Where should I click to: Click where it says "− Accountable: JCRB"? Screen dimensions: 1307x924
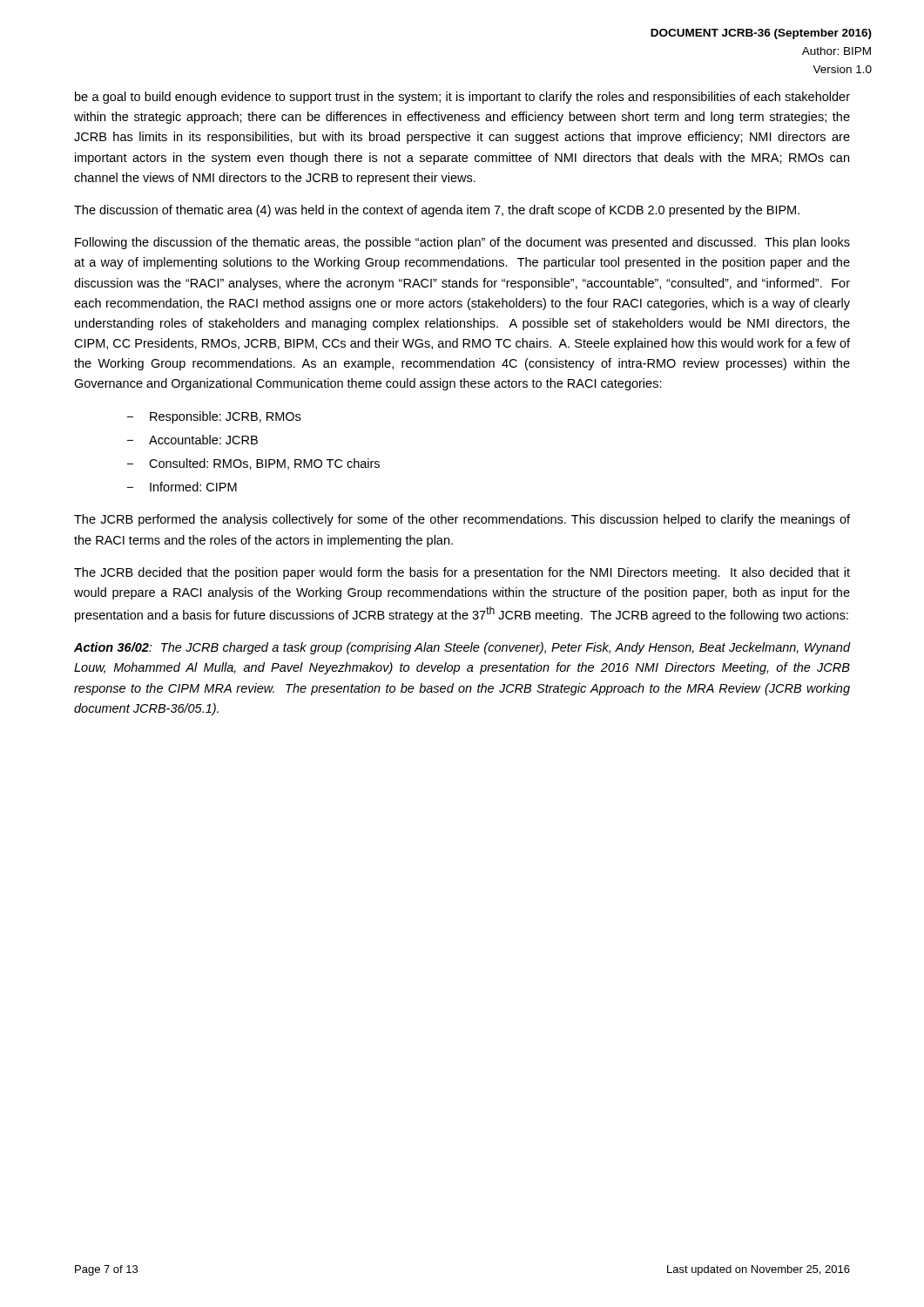pyautogui.click(x=192, y=440)
